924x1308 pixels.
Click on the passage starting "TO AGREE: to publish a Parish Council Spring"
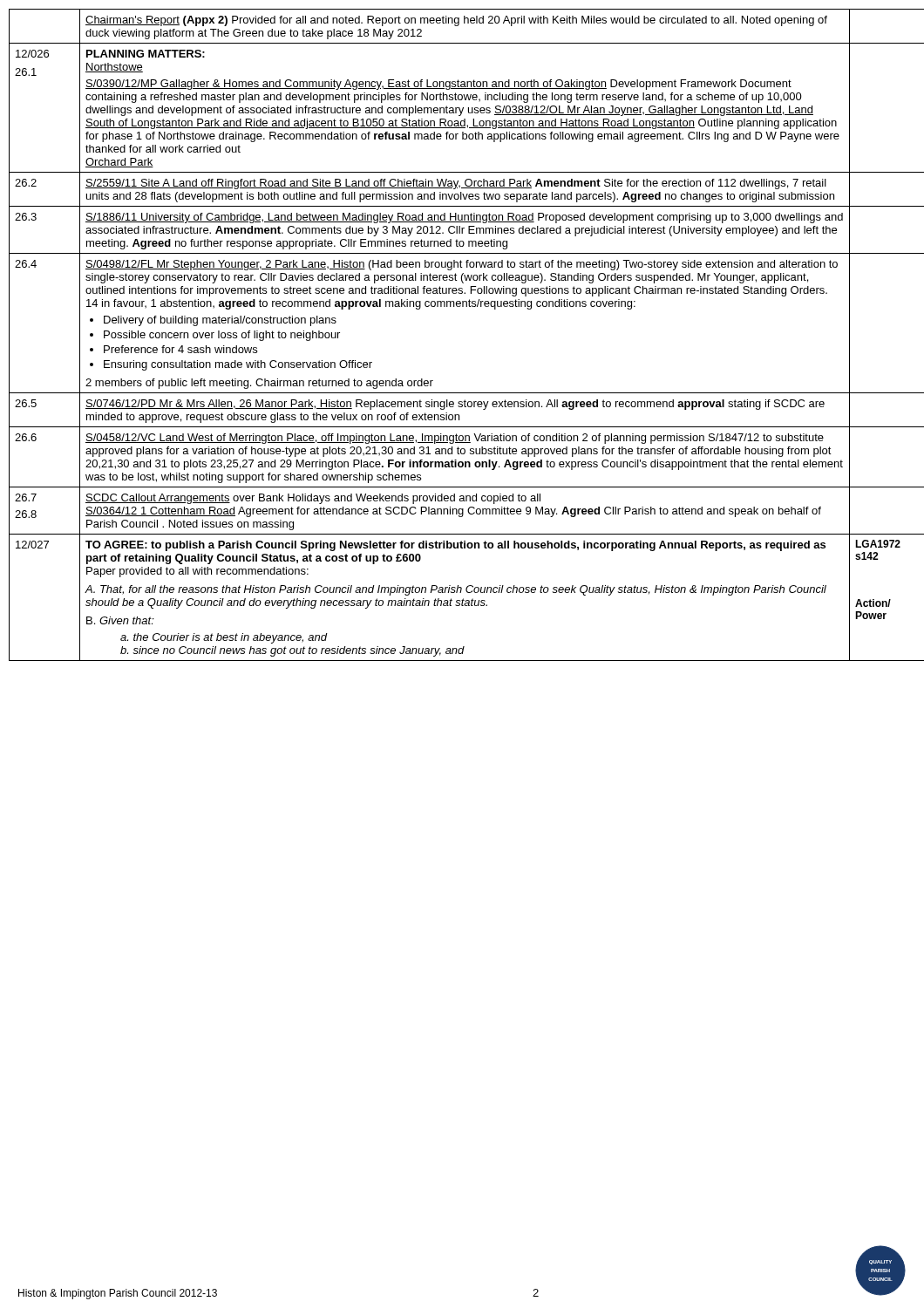[x=456, y=558]
